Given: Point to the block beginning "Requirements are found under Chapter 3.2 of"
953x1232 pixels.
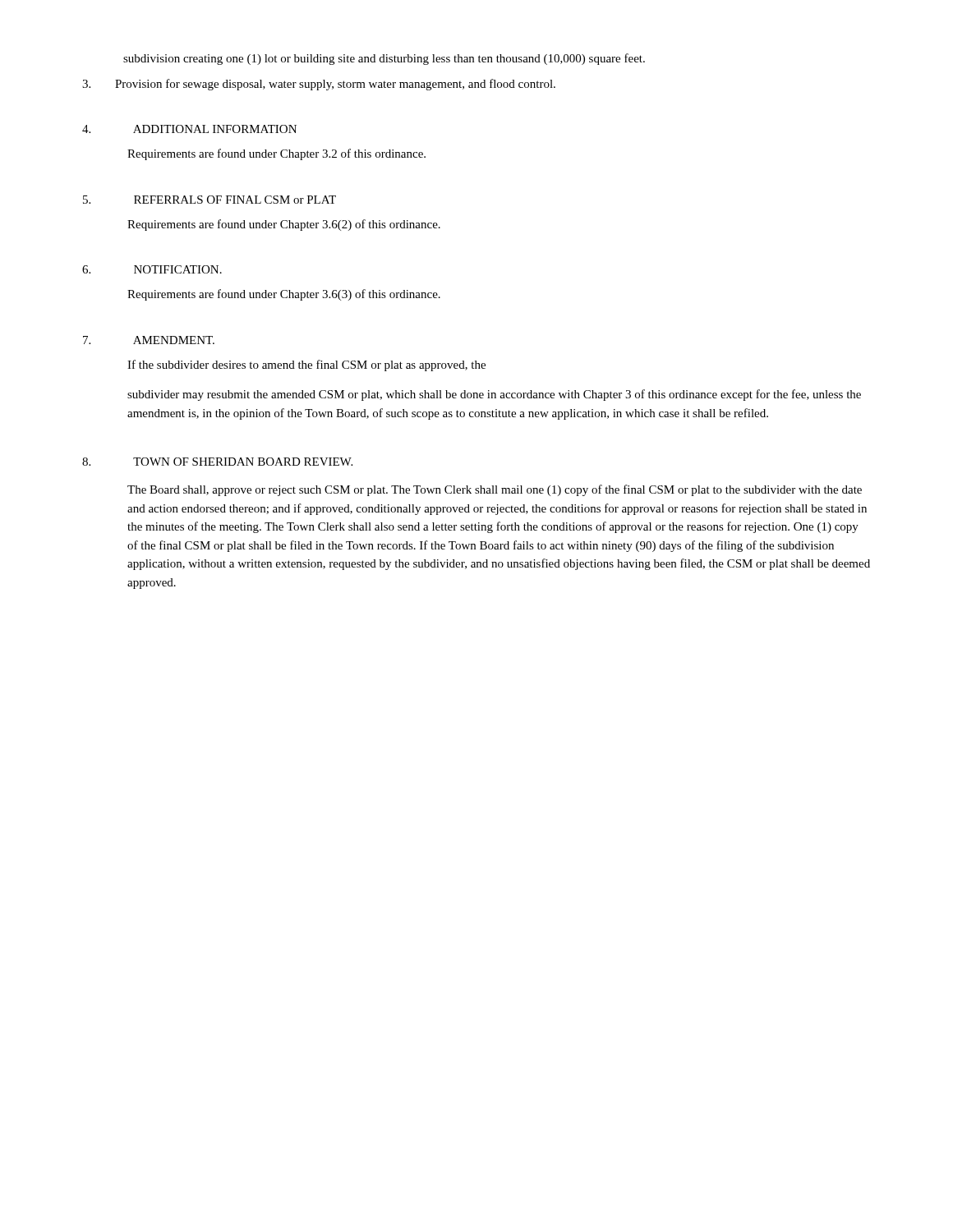Looking at the screenshot, I should (x=277, y=154).
